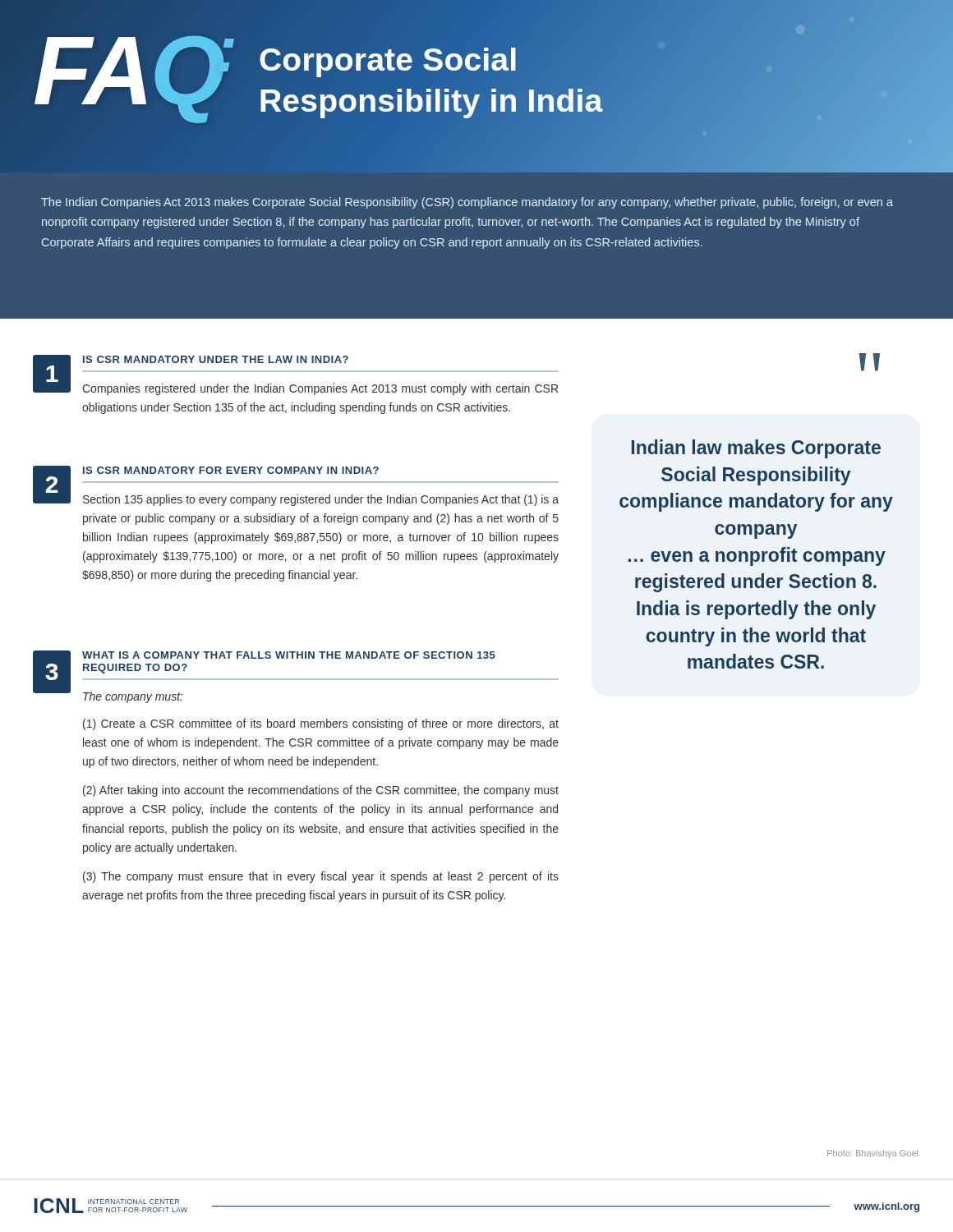Find the text block starting "The Indian Companies"
Screen dimensions: 1232x953
click(476, 222)
